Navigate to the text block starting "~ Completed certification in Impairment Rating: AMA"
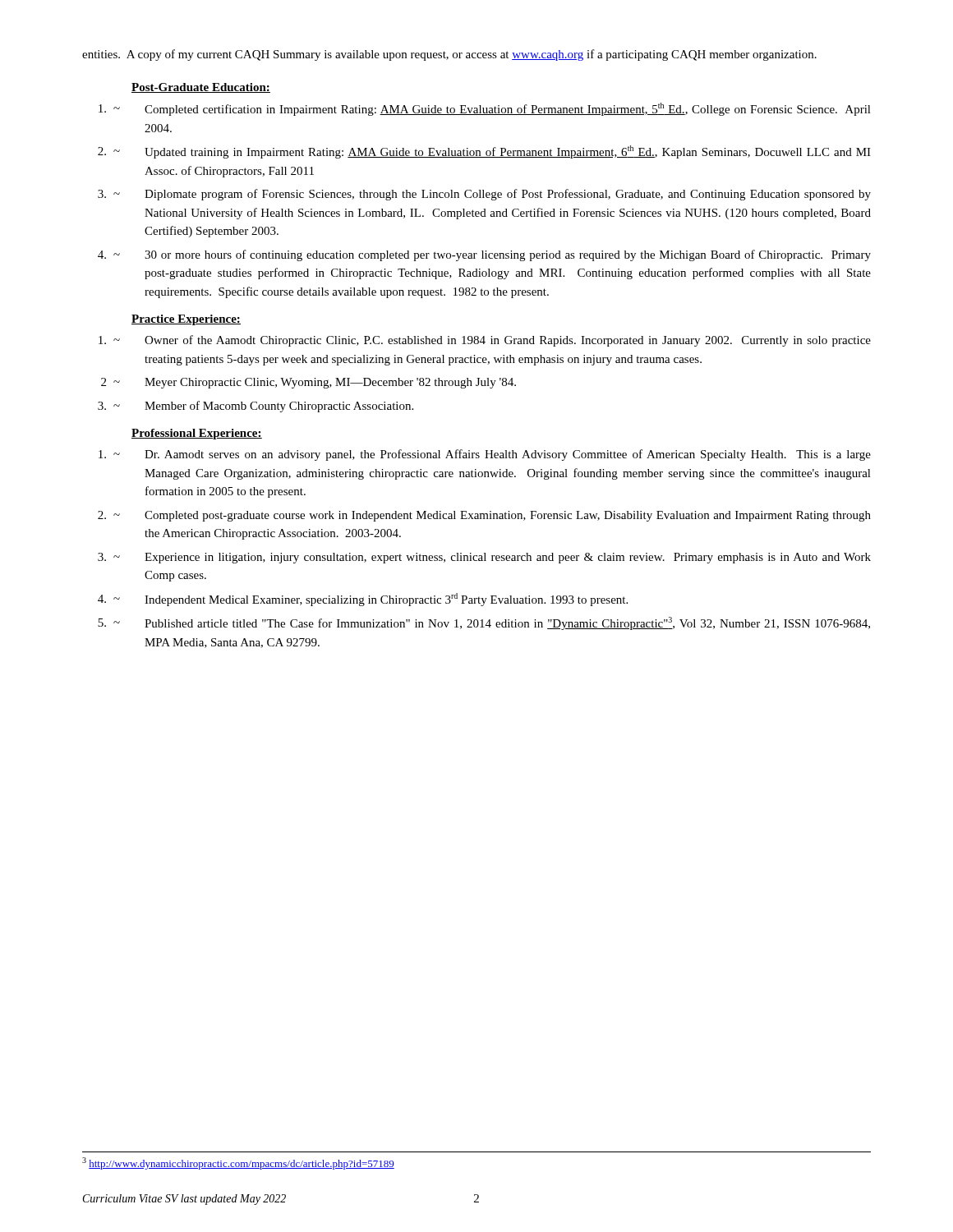 click(476, 118)
